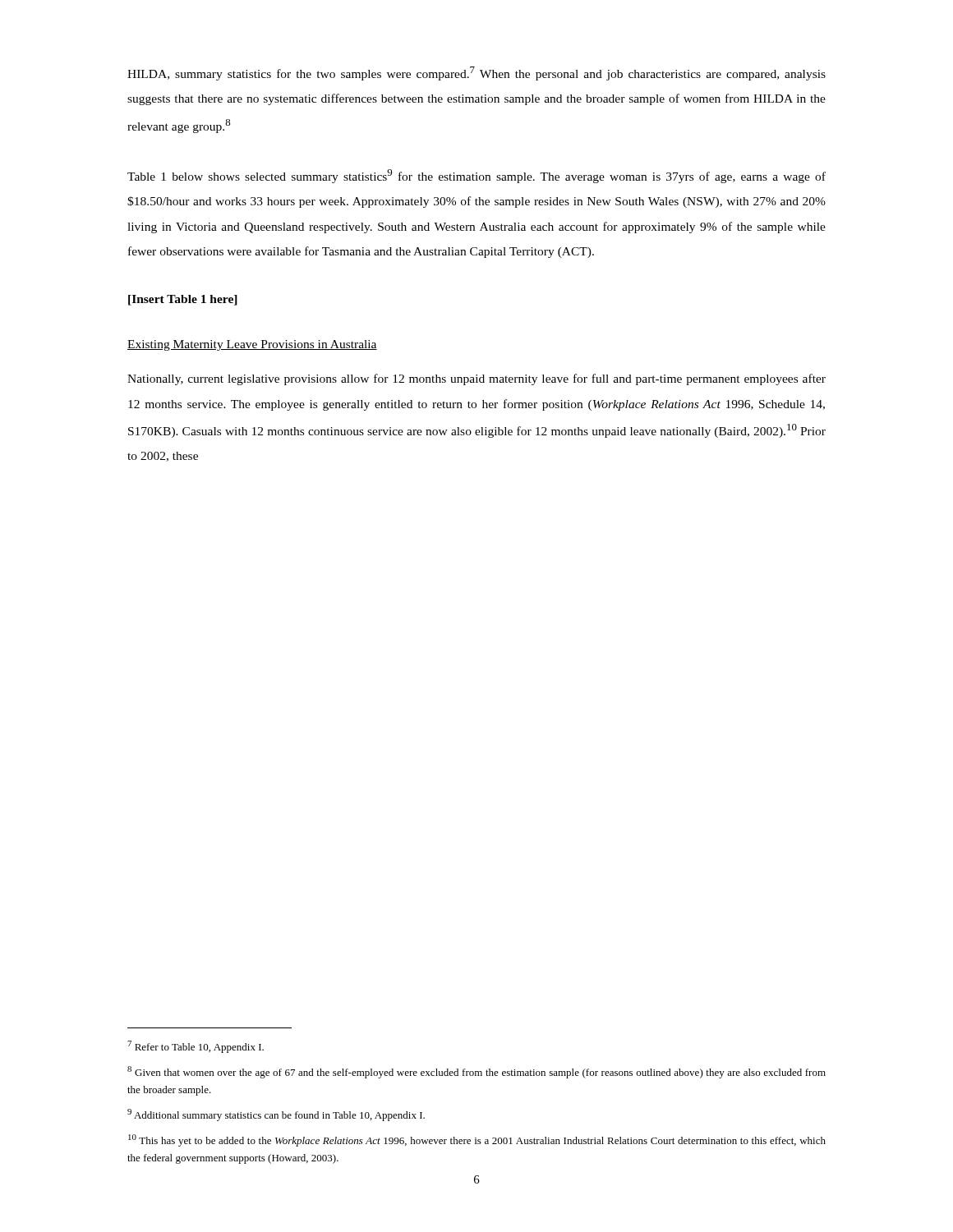Locate the block of text that opens with "8 Given that women over"
The height and width of the screenshot is (1232, 953).
pyautogui.click(x=476, y=1080)
